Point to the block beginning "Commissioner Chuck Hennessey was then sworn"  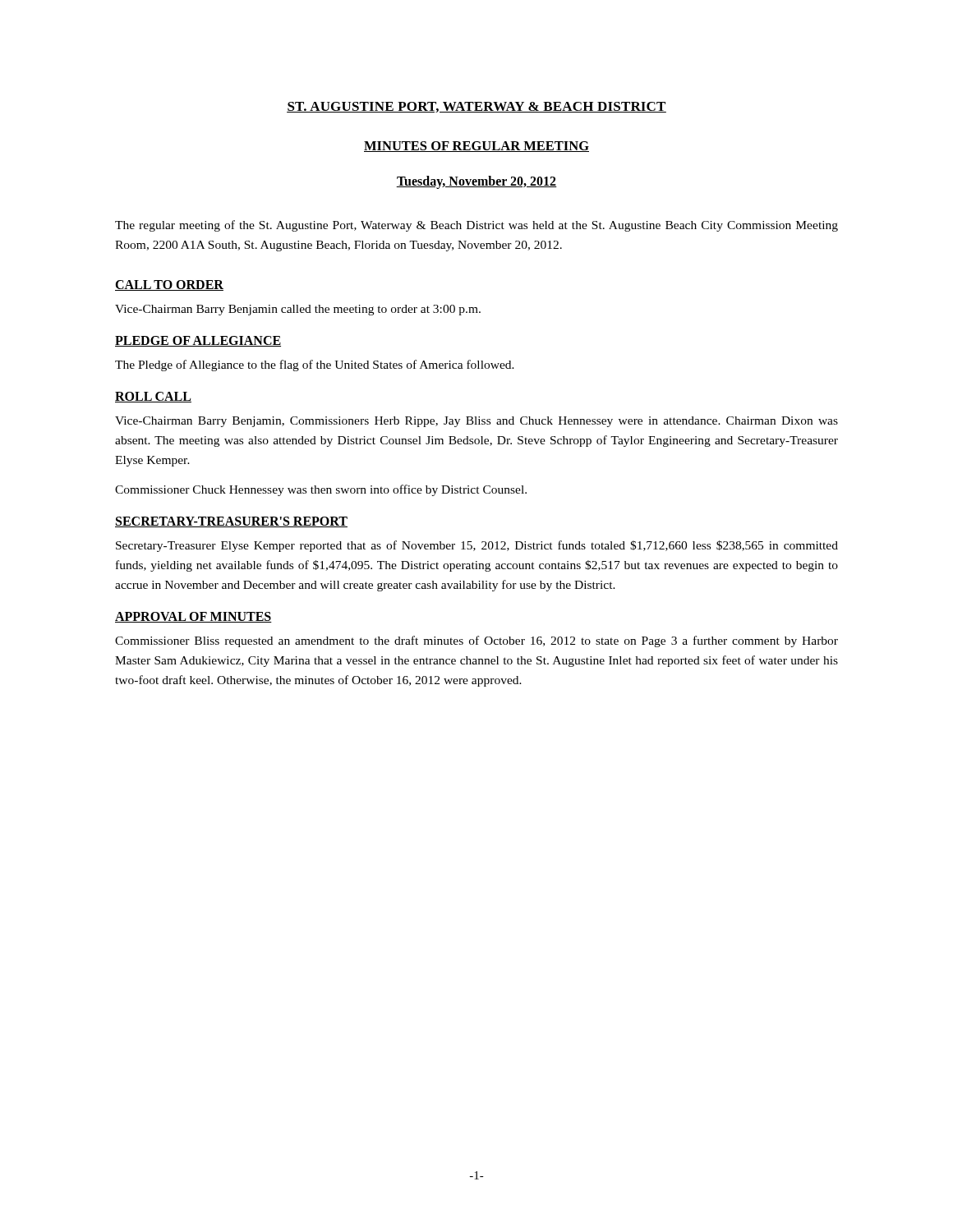pyautogui.click(x=321, y=489)
